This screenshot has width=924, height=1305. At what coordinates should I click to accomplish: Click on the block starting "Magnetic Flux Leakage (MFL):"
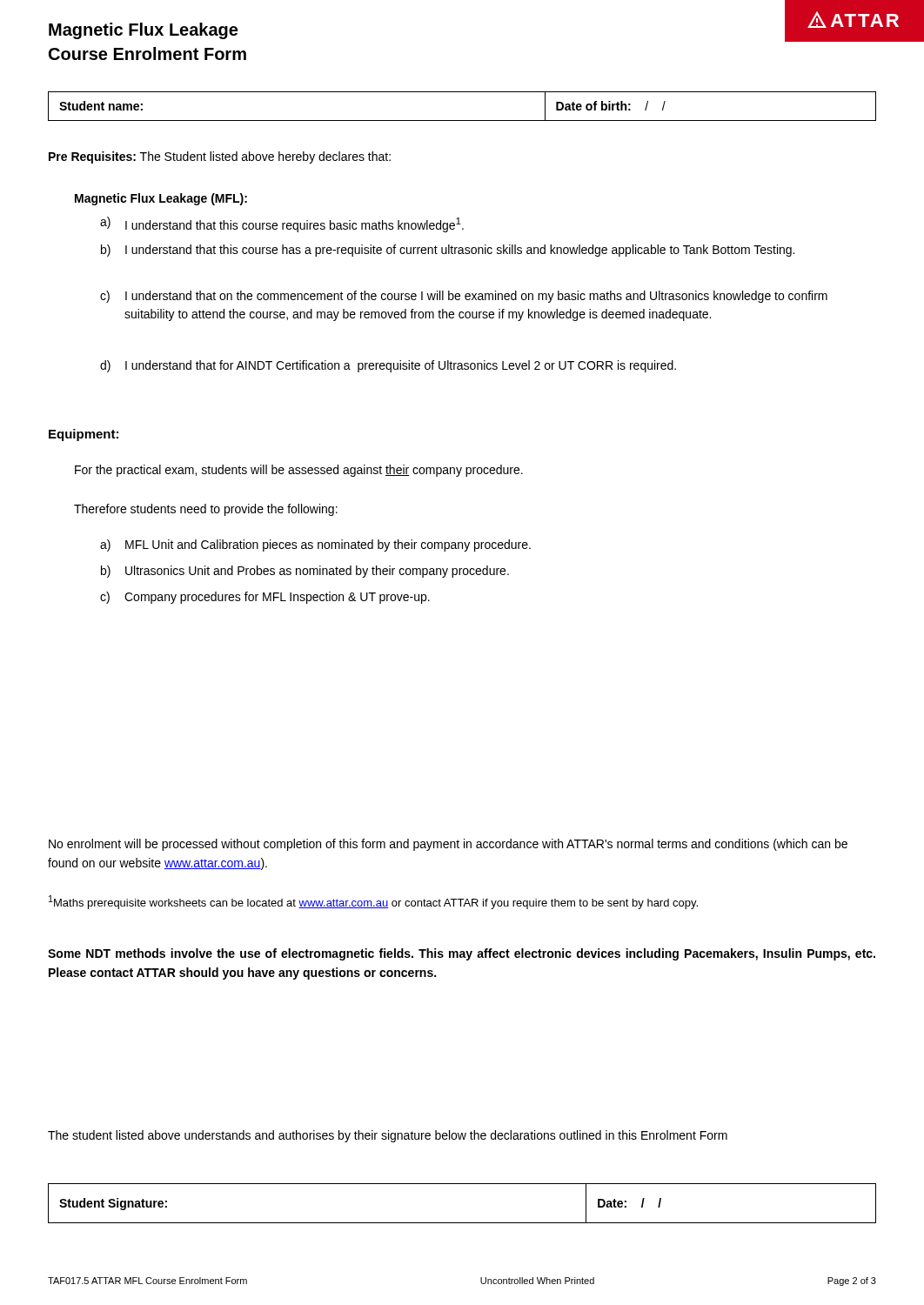161,198
